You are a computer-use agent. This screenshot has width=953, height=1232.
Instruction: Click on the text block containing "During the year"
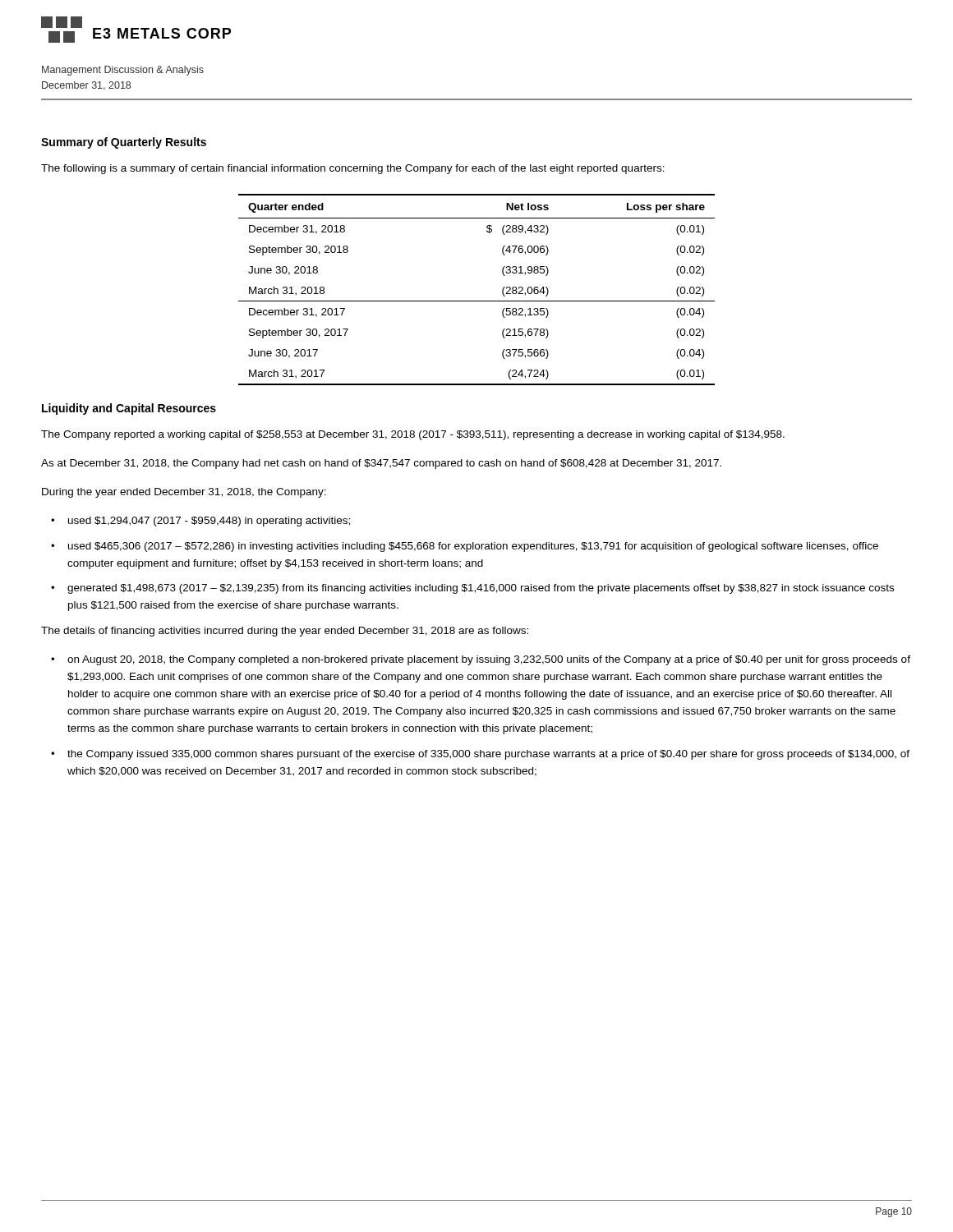(x=184, y=491)
